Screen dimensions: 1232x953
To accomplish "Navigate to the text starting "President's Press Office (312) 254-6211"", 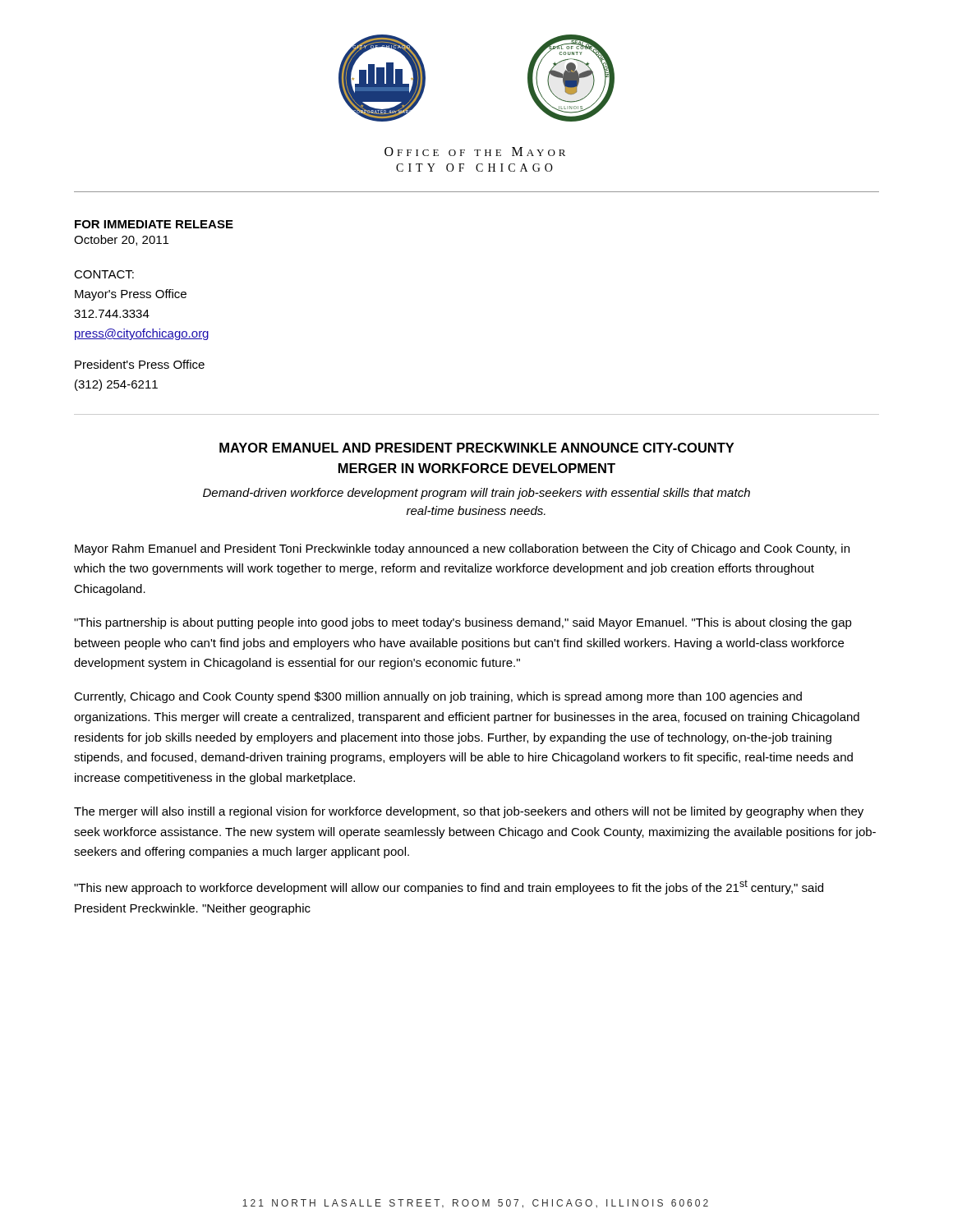I will click(x=139, y=374).
